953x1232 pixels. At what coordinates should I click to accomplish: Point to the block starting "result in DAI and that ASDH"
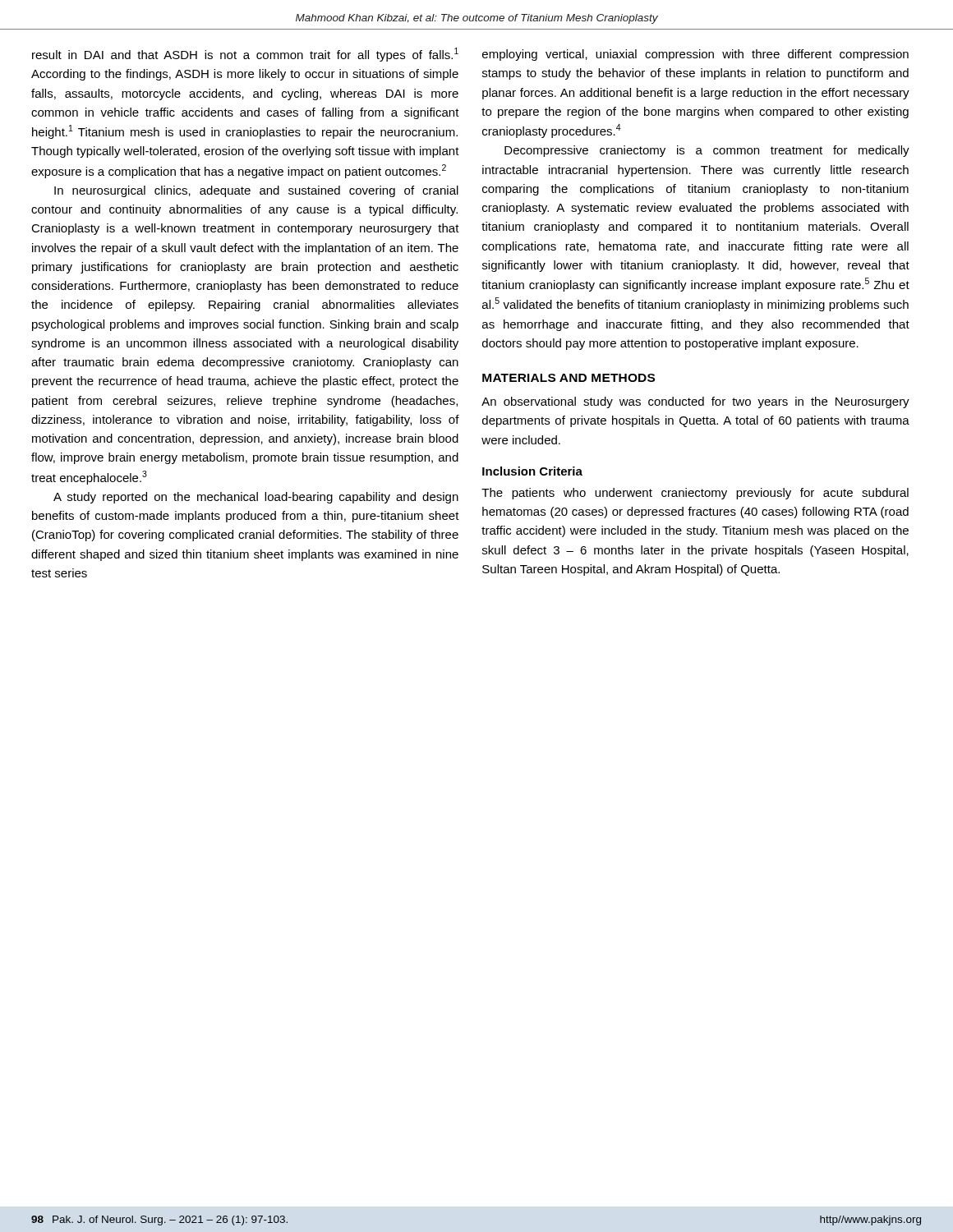(245, 313)
